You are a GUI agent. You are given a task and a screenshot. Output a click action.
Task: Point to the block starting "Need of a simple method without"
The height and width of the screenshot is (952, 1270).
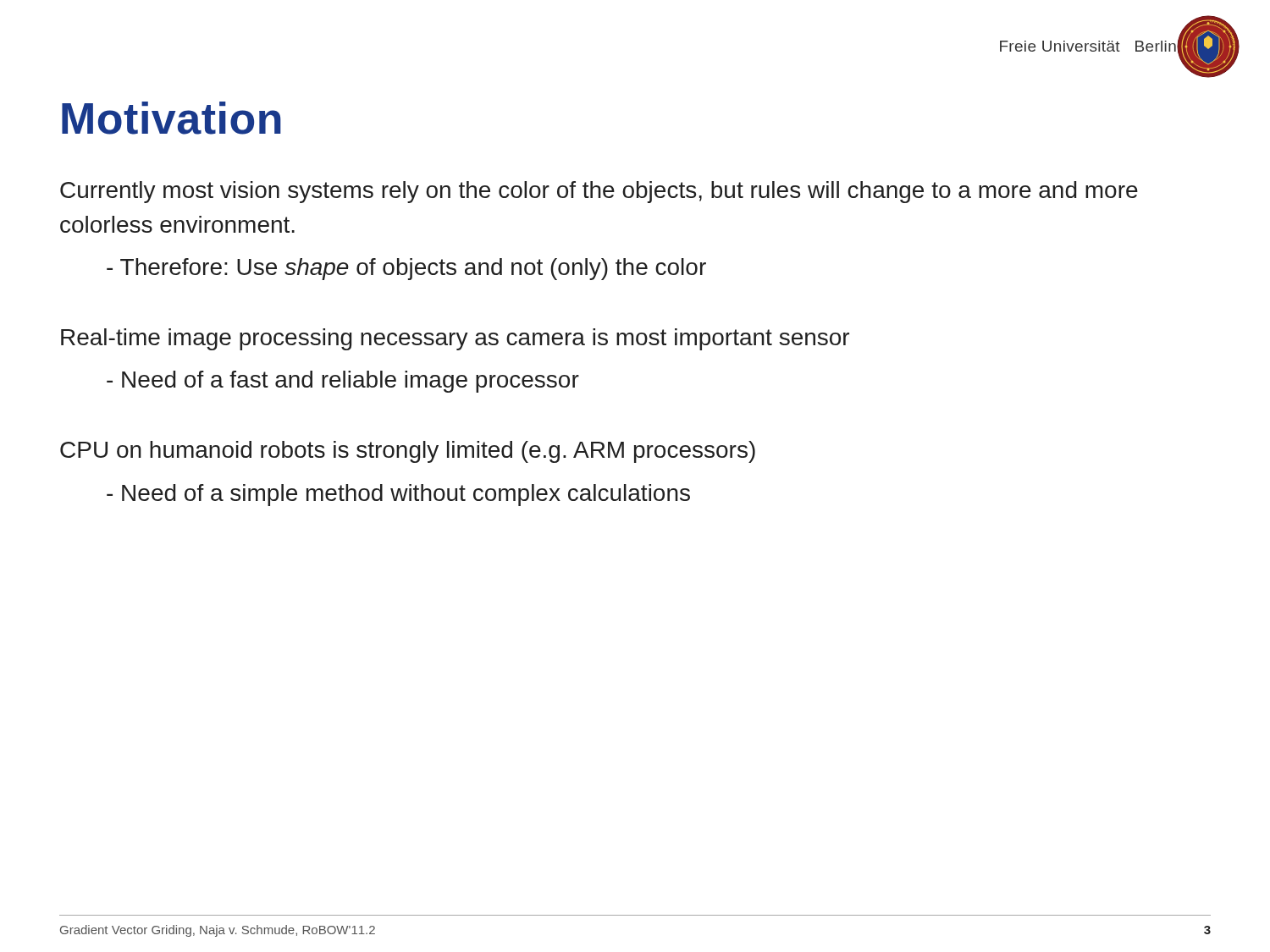[x=398, y=493]
